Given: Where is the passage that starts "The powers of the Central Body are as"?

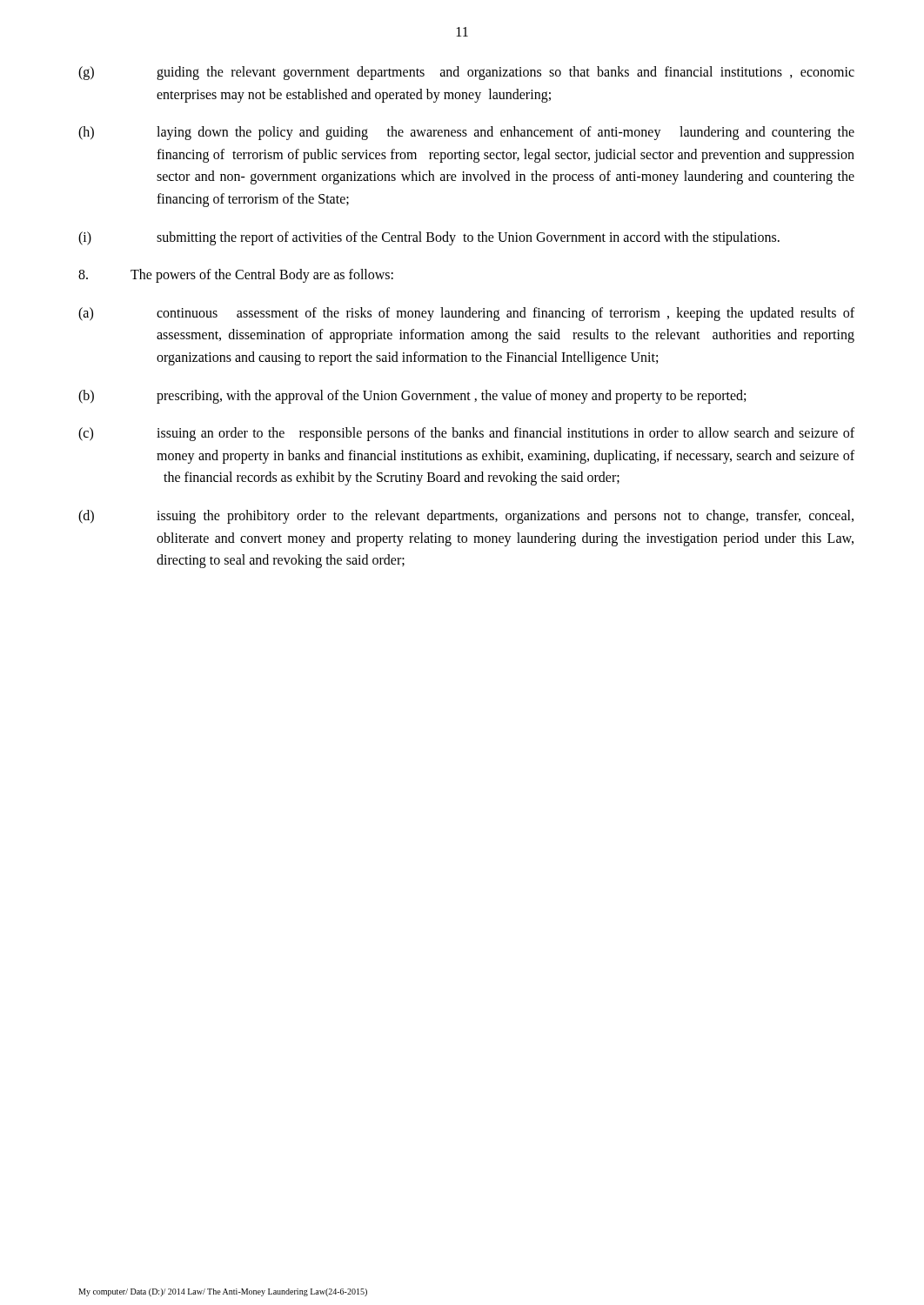Looking at the screenshot, I should [x=236, y=276].
